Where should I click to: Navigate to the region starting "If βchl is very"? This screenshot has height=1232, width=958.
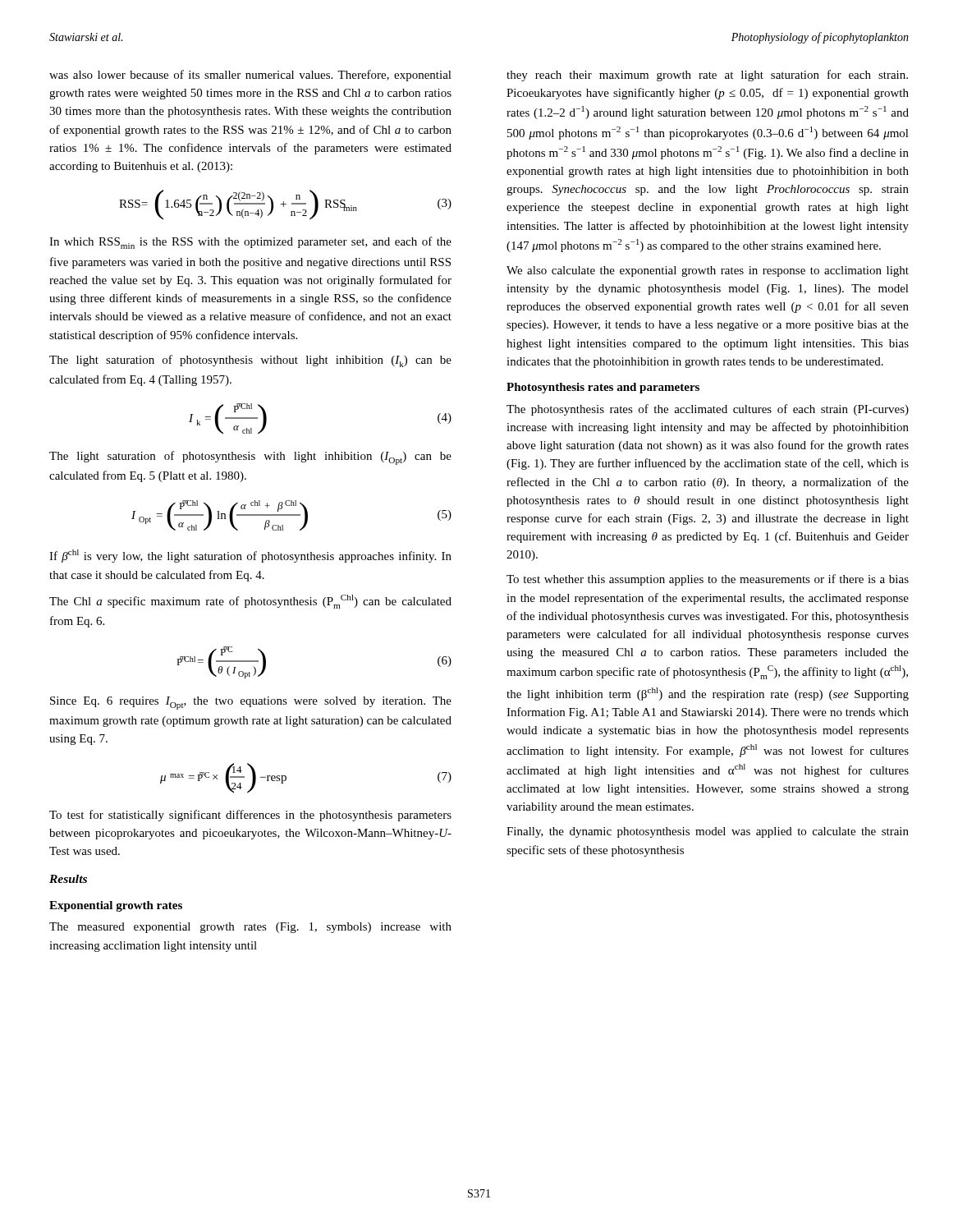(x=250, y=564)
